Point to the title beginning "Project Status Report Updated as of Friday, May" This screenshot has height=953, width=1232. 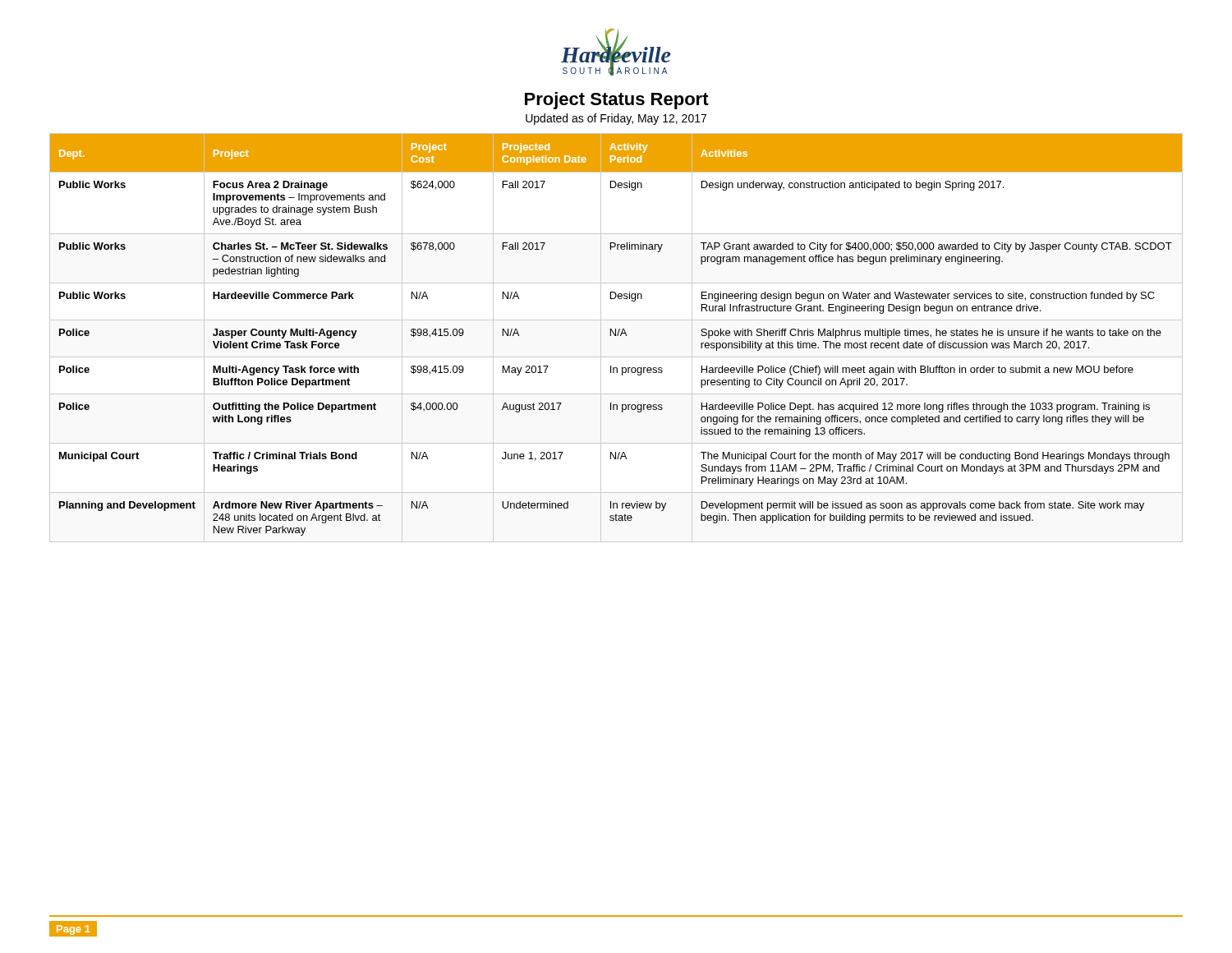(x=616, y=107)
